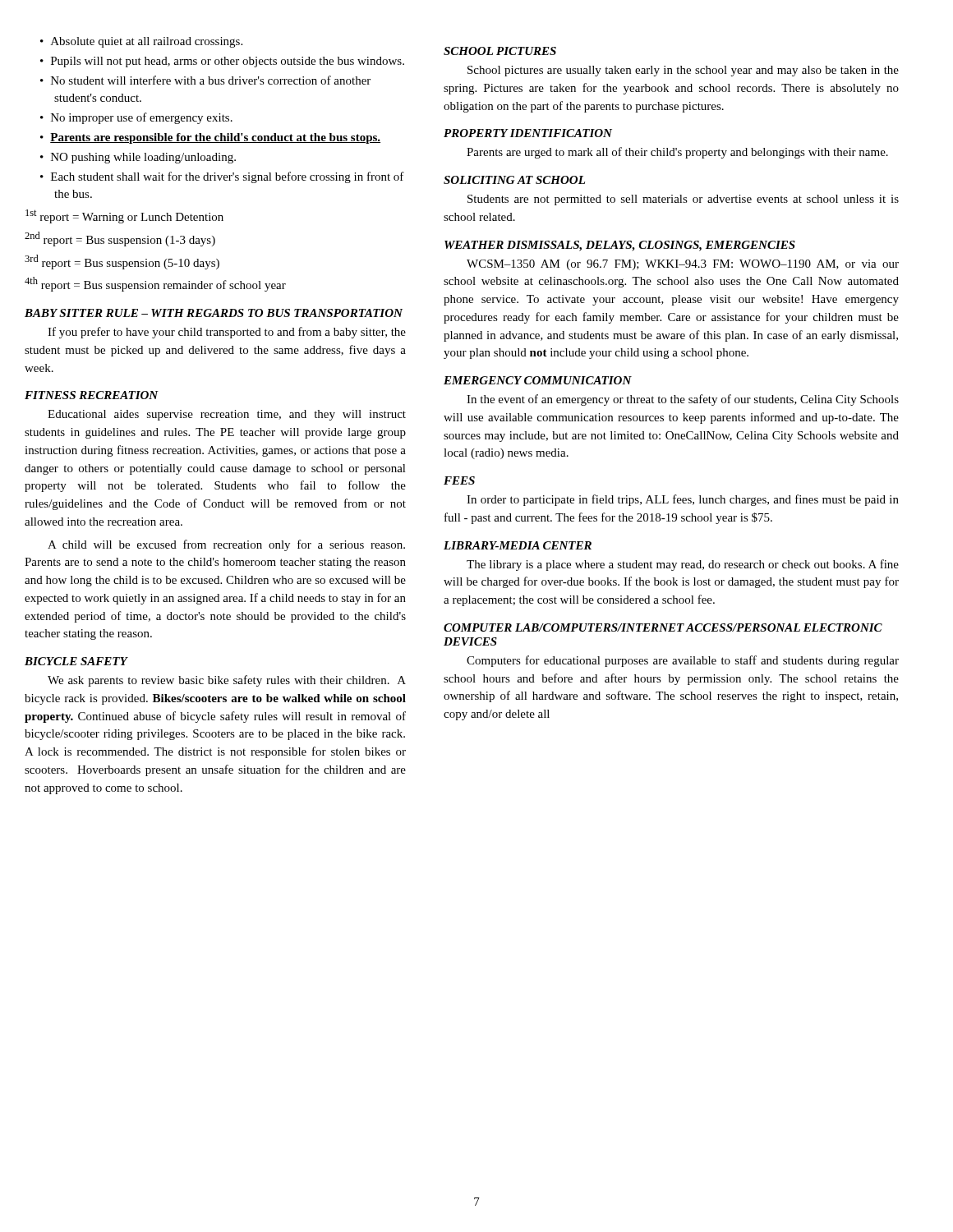953x1232 pixels.
Task: Find the text block starting "Pupils will not put head, arms or"
Action: pyautogui.click(x=228, y=61)
